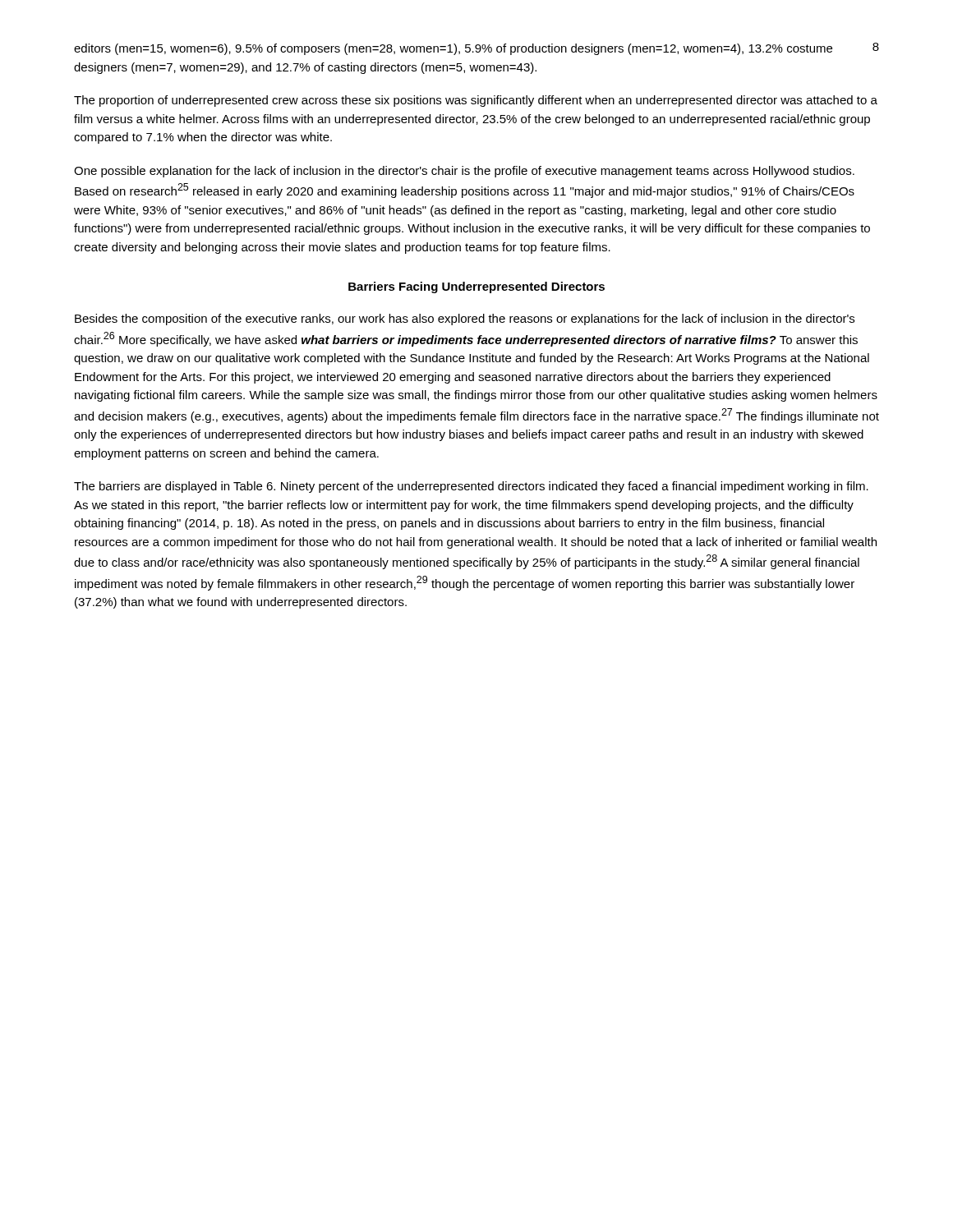Where is the passage that starts "The barriers are displayed in Table"?
The image size is (953, 1232).
pos(476,544)
